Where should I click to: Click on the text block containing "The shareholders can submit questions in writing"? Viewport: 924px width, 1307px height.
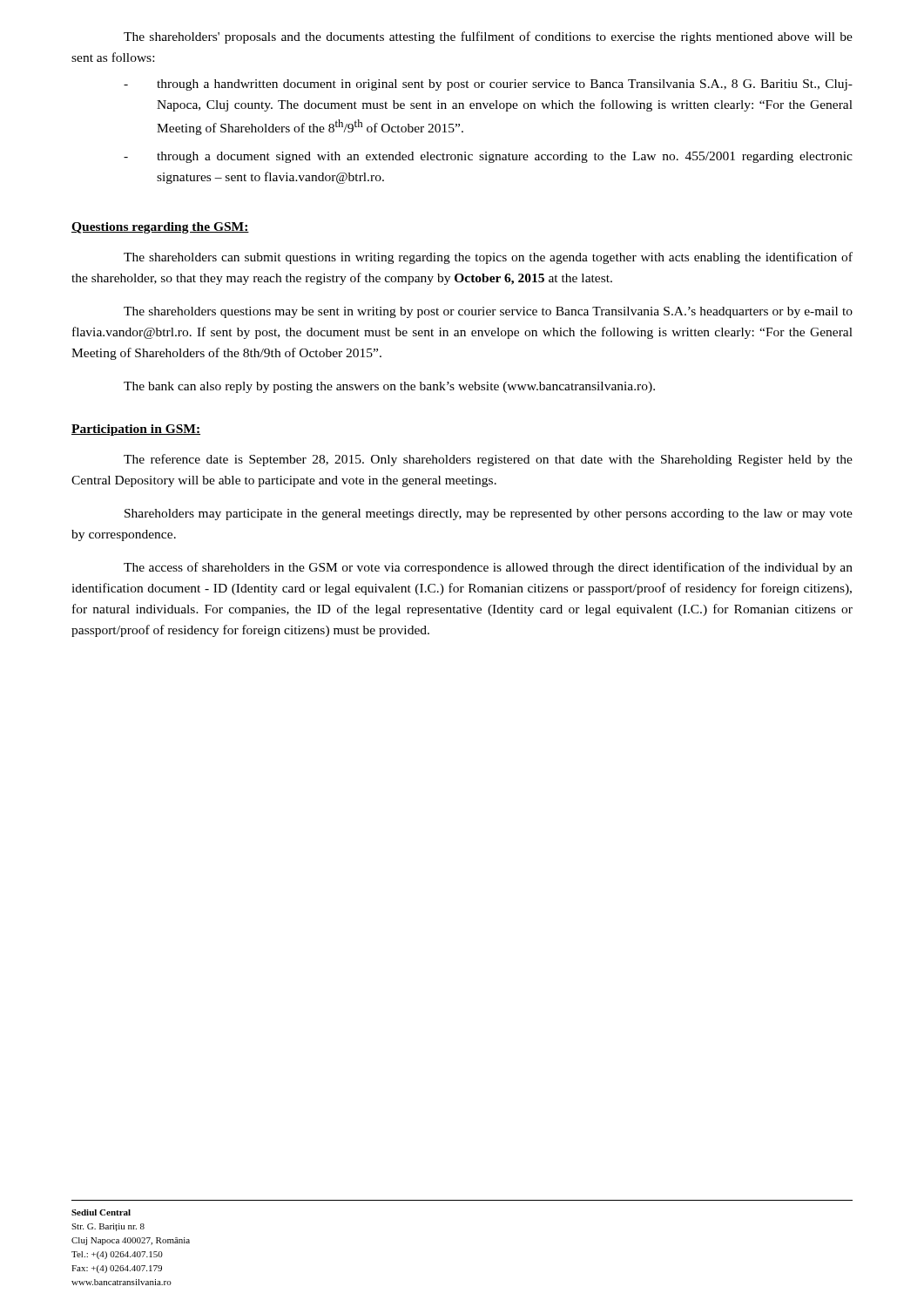click(x=462, y=268)
